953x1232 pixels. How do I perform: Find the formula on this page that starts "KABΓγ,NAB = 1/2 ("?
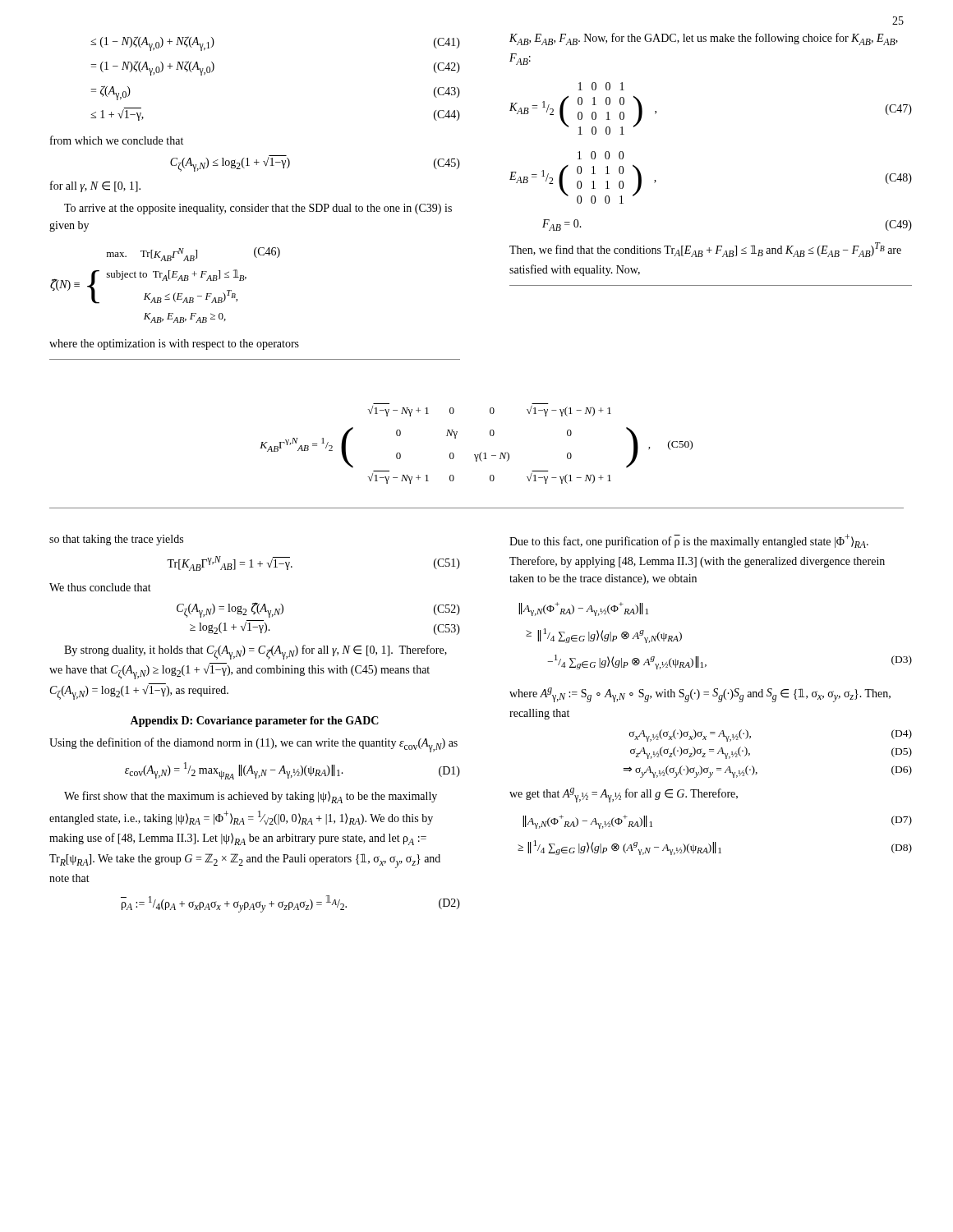[x=476, y=444]
